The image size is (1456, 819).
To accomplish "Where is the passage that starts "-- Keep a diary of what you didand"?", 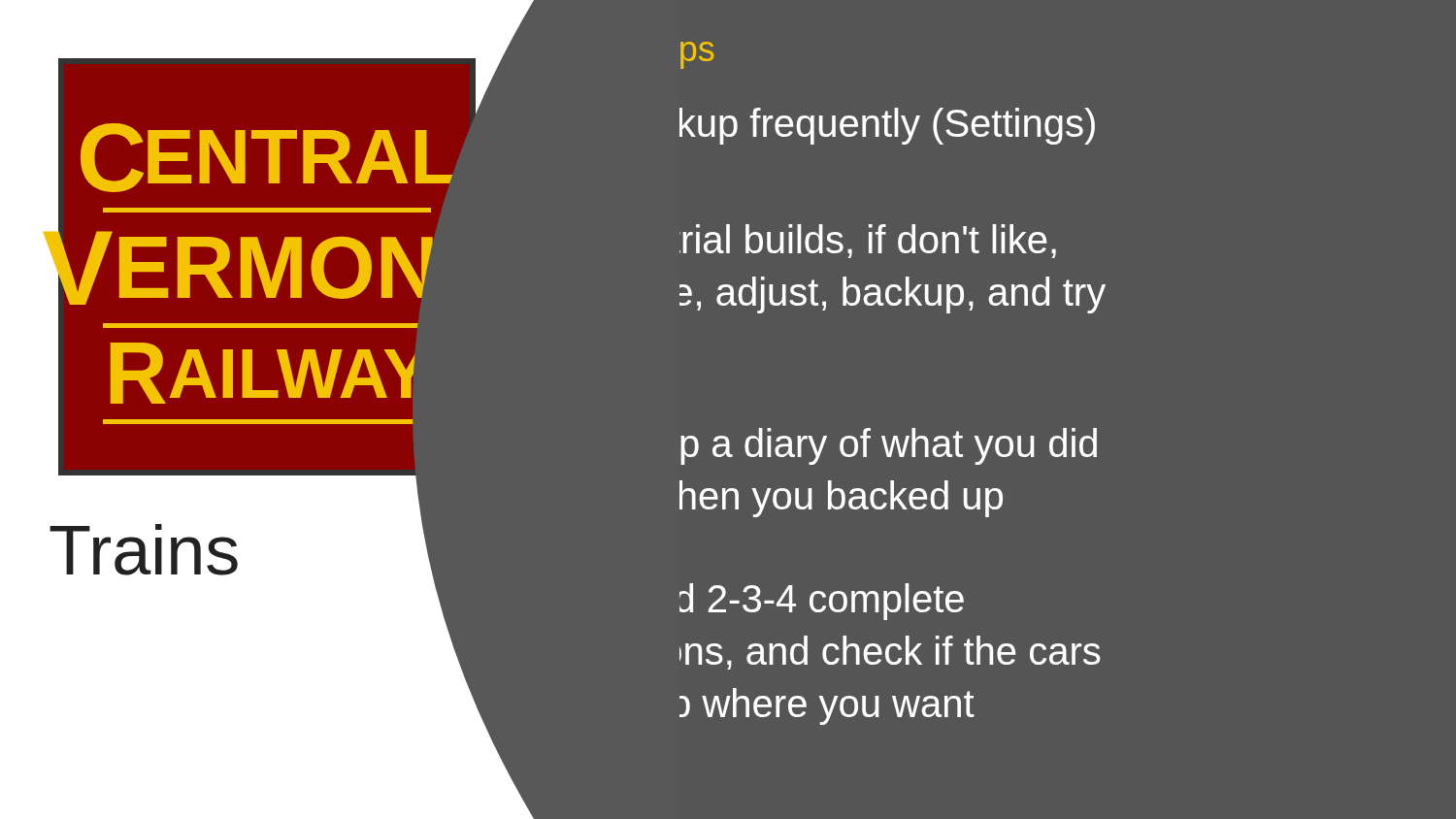I will point(836,470).
